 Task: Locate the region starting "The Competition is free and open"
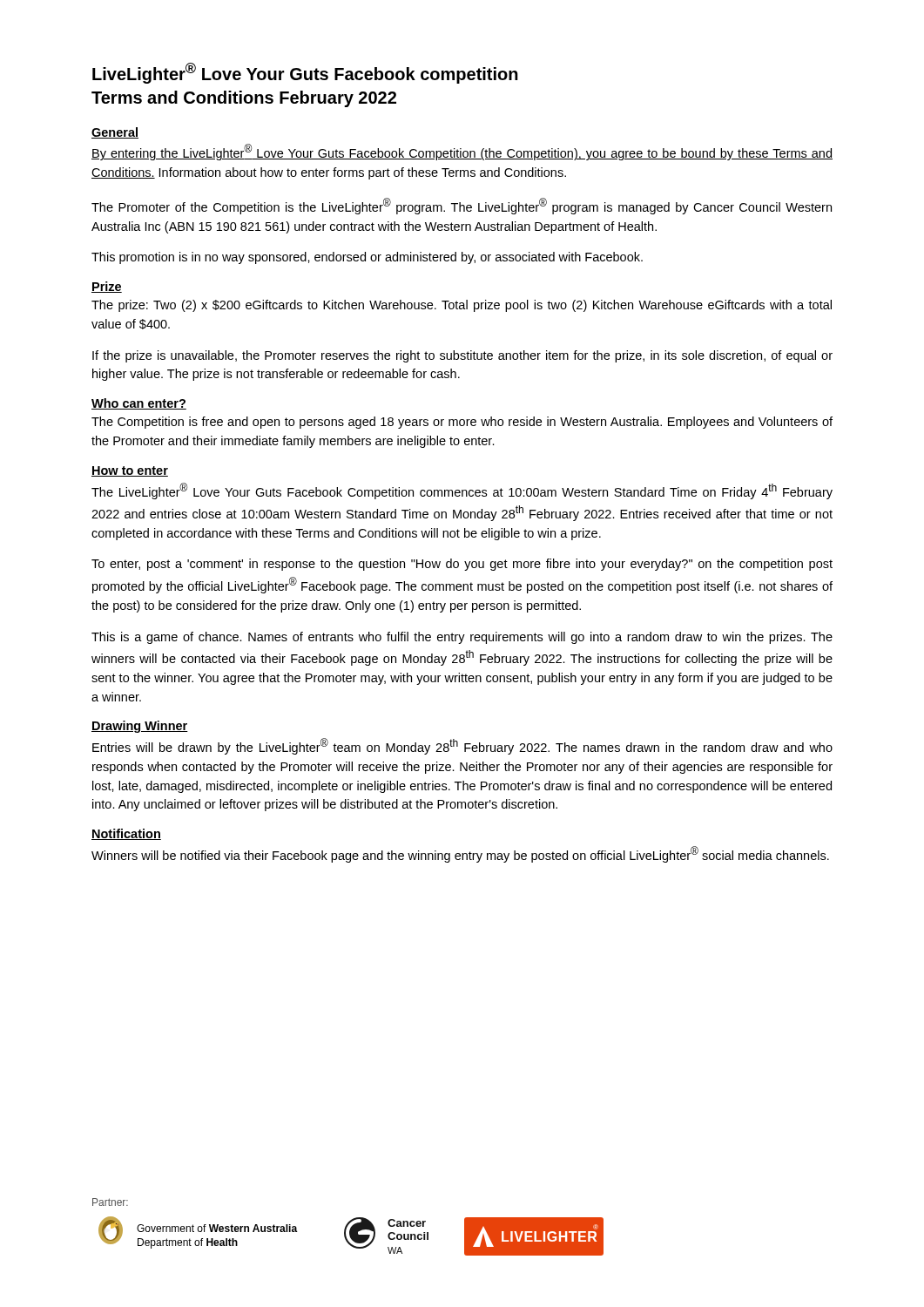click(462, 432)
